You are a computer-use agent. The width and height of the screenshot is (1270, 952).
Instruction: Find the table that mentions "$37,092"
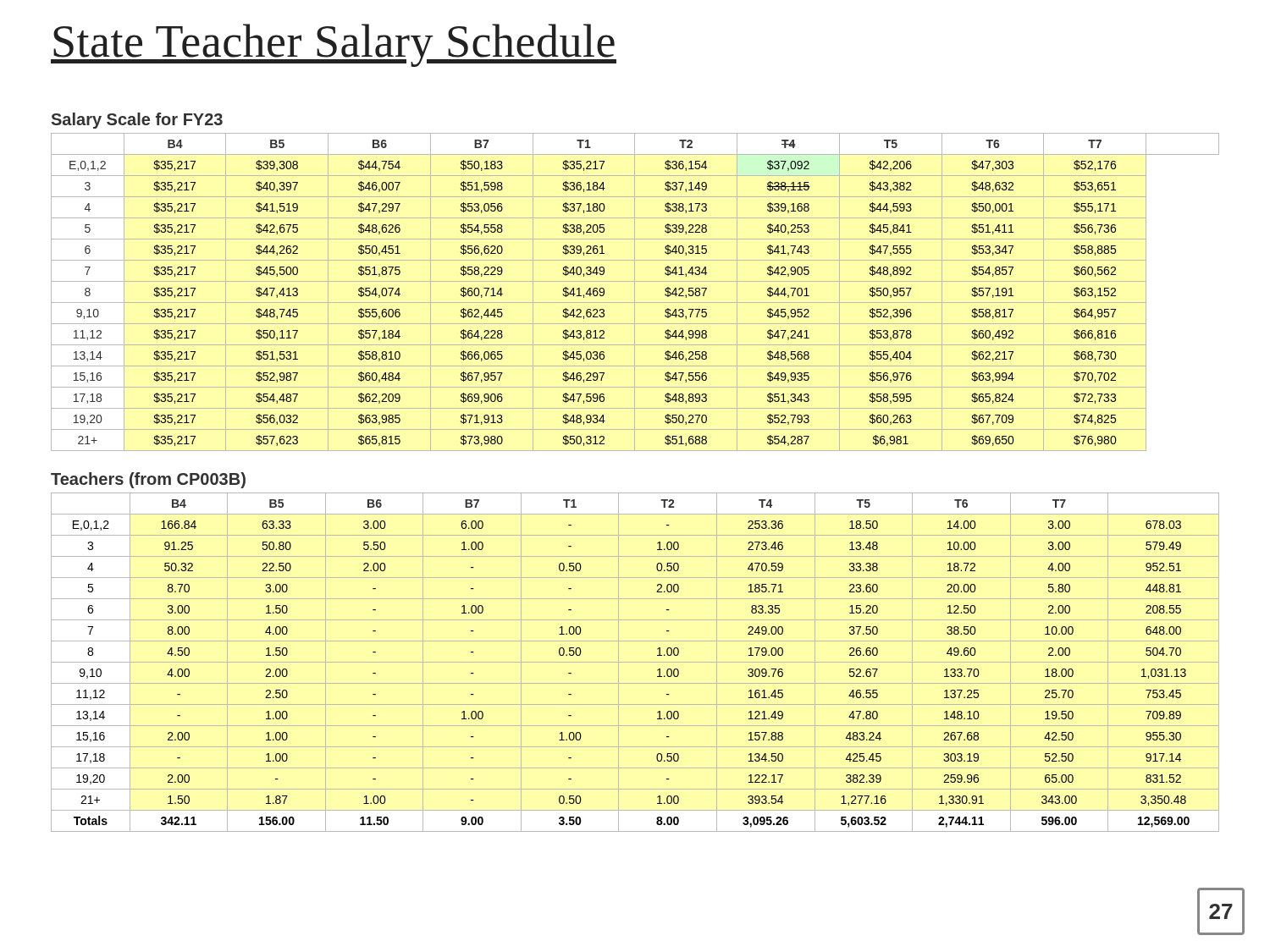pyautogui.click(x=635, y=292)
